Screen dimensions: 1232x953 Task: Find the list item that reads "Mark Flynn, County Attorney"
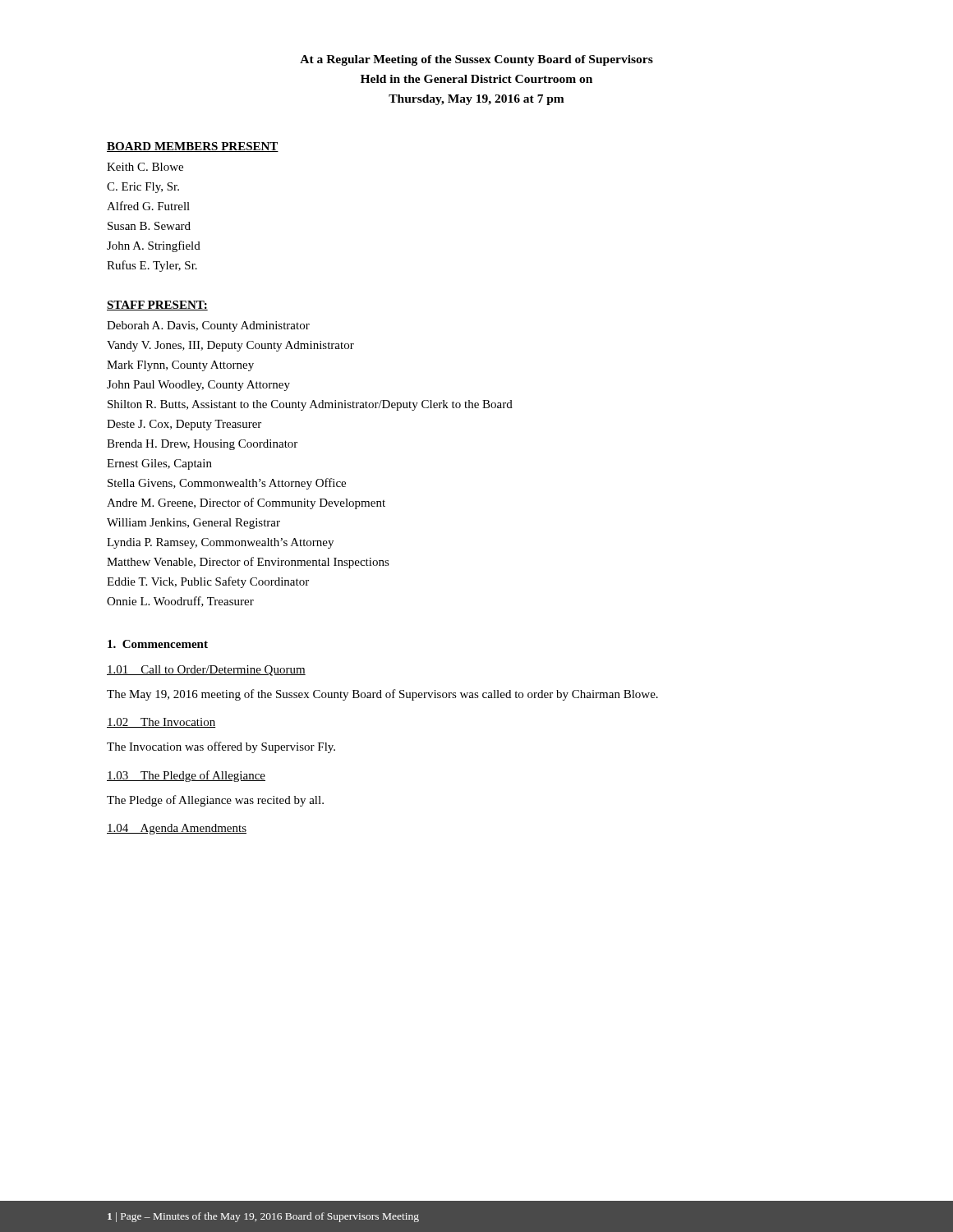point(180,365)
